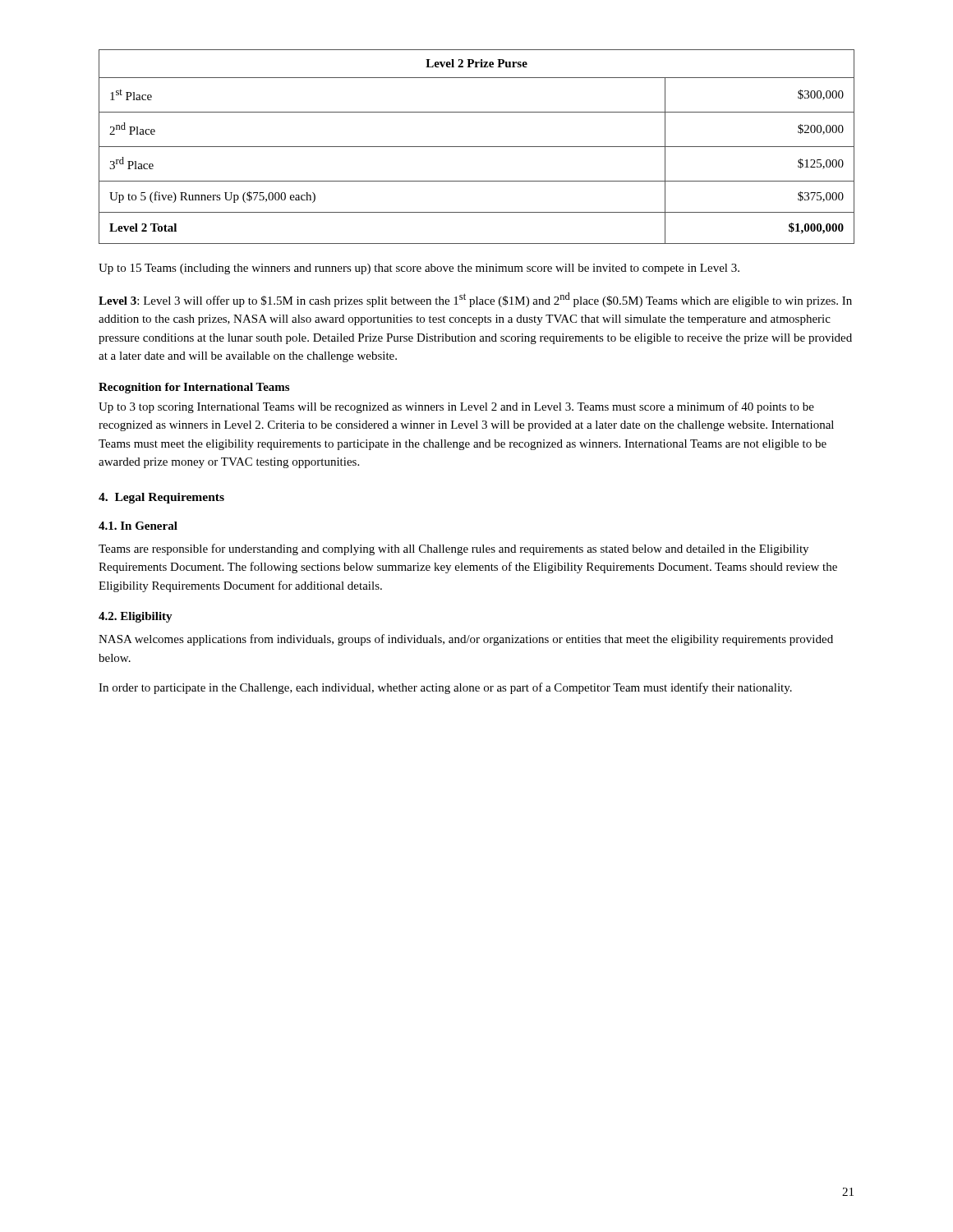This screenshot has height=1232, width=953.
Task: Find the passage starting "Recognition for International Teams"
Action: [x=194, y=386]
